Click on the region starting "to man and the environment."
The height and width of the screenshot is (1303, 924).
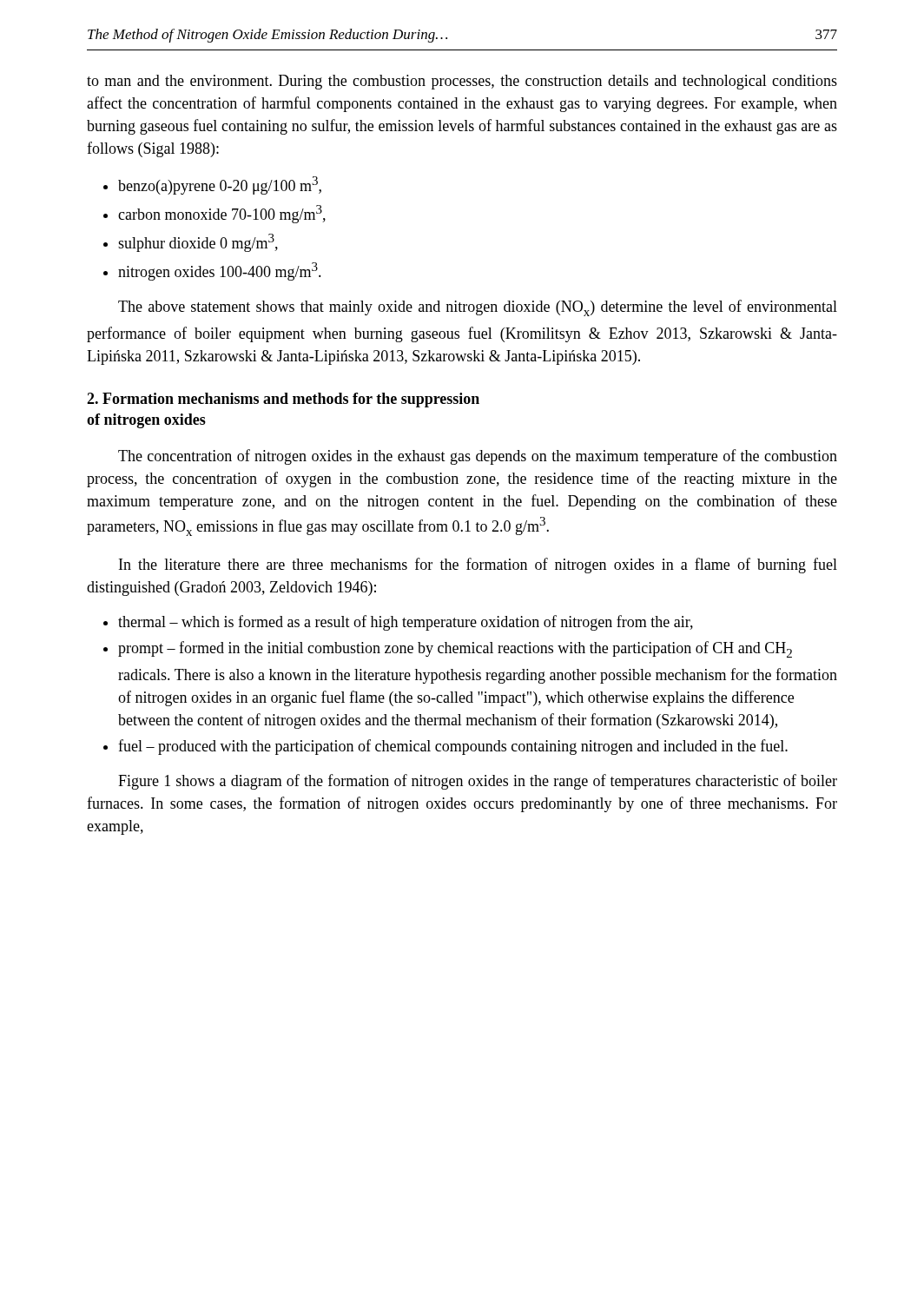pos(462,114)
